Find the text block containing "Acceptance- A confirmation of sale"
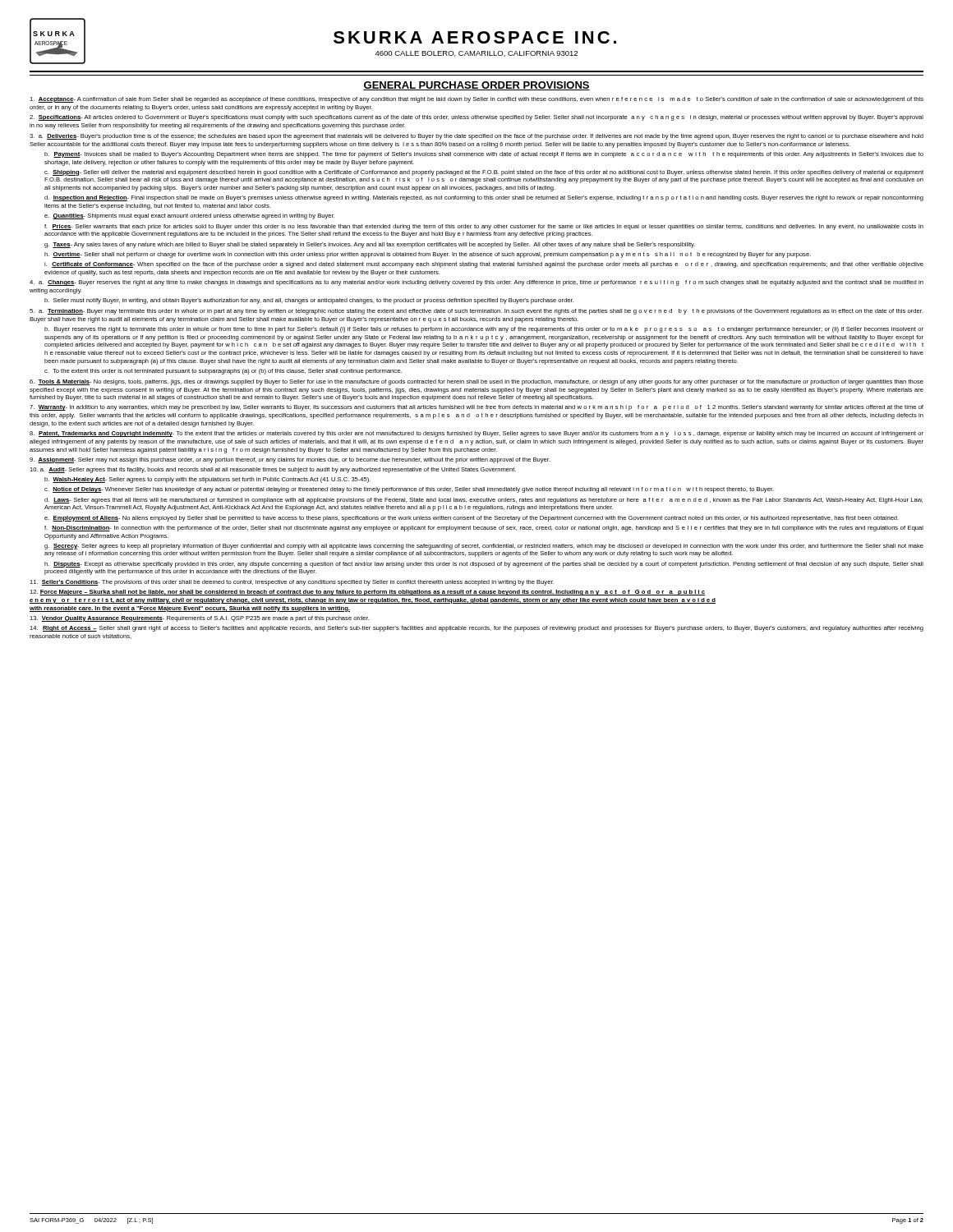This screenshot has height=1232, width=953. [x=476, y=103]
